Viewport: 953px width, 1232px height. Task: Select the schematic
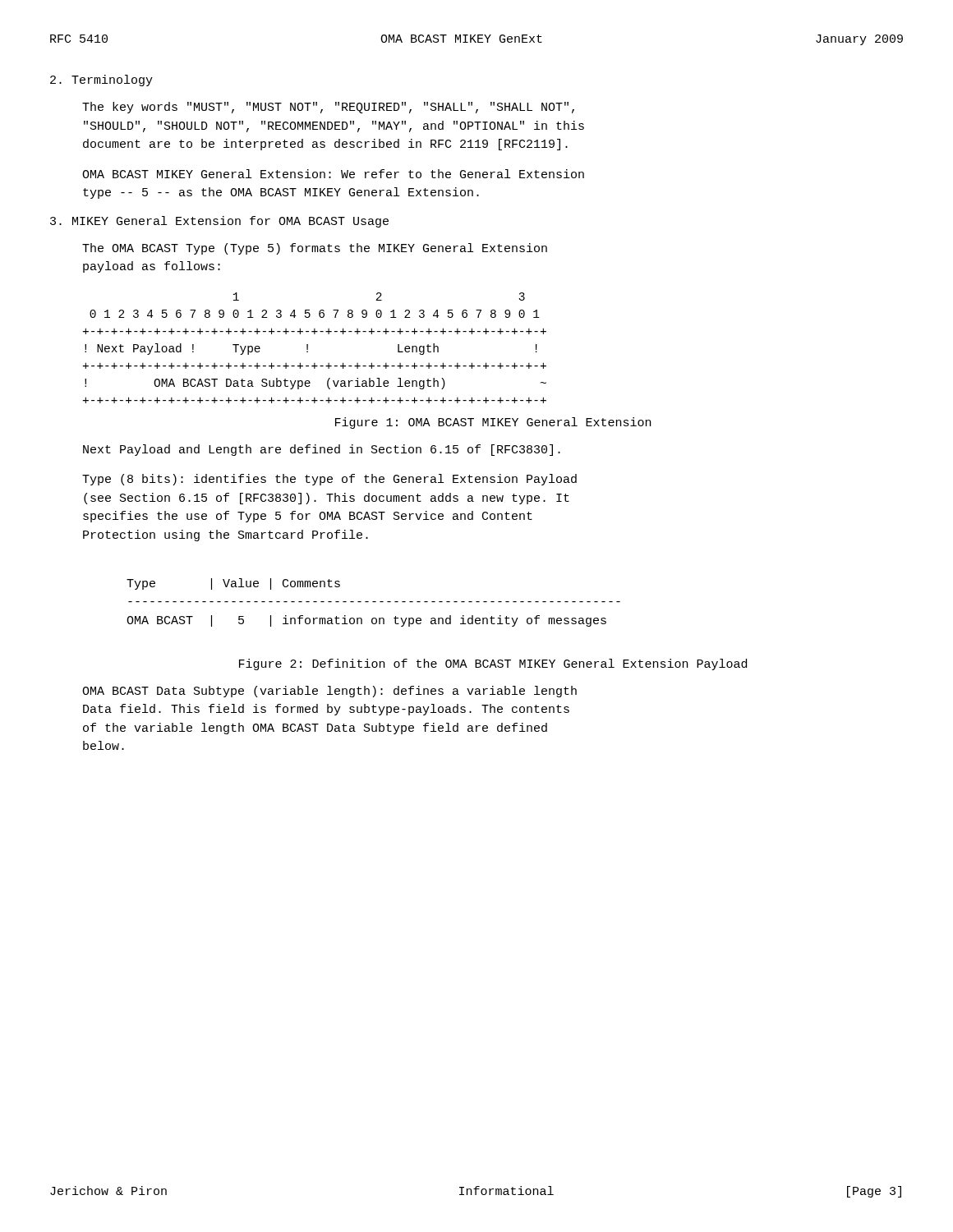pyautogui.click(x=493, y=349)
